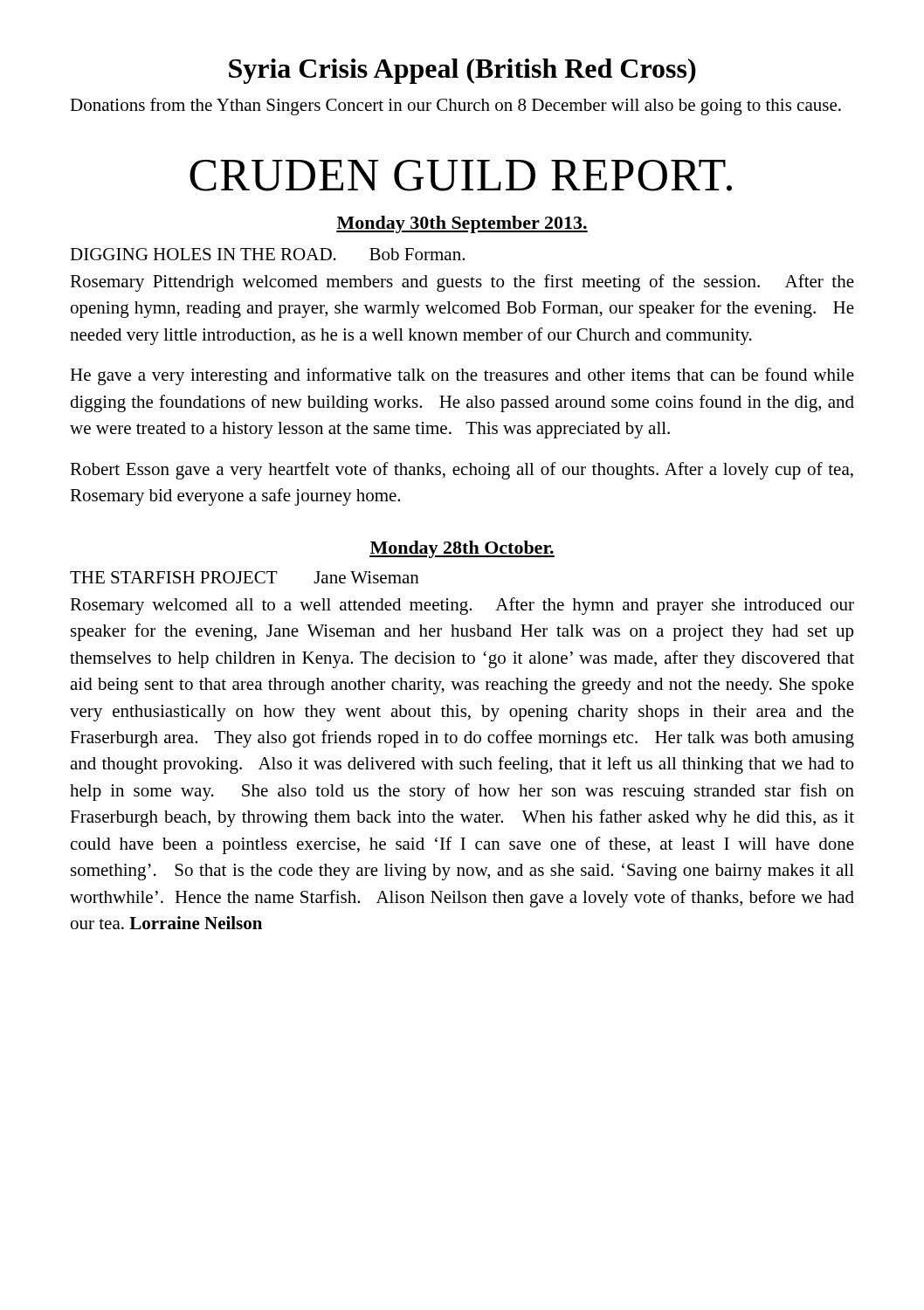This screenshot has height=1310, width=924.
Task: Select the block starting "Syria Crisis Appeal (British"
Action: point(462,68)
